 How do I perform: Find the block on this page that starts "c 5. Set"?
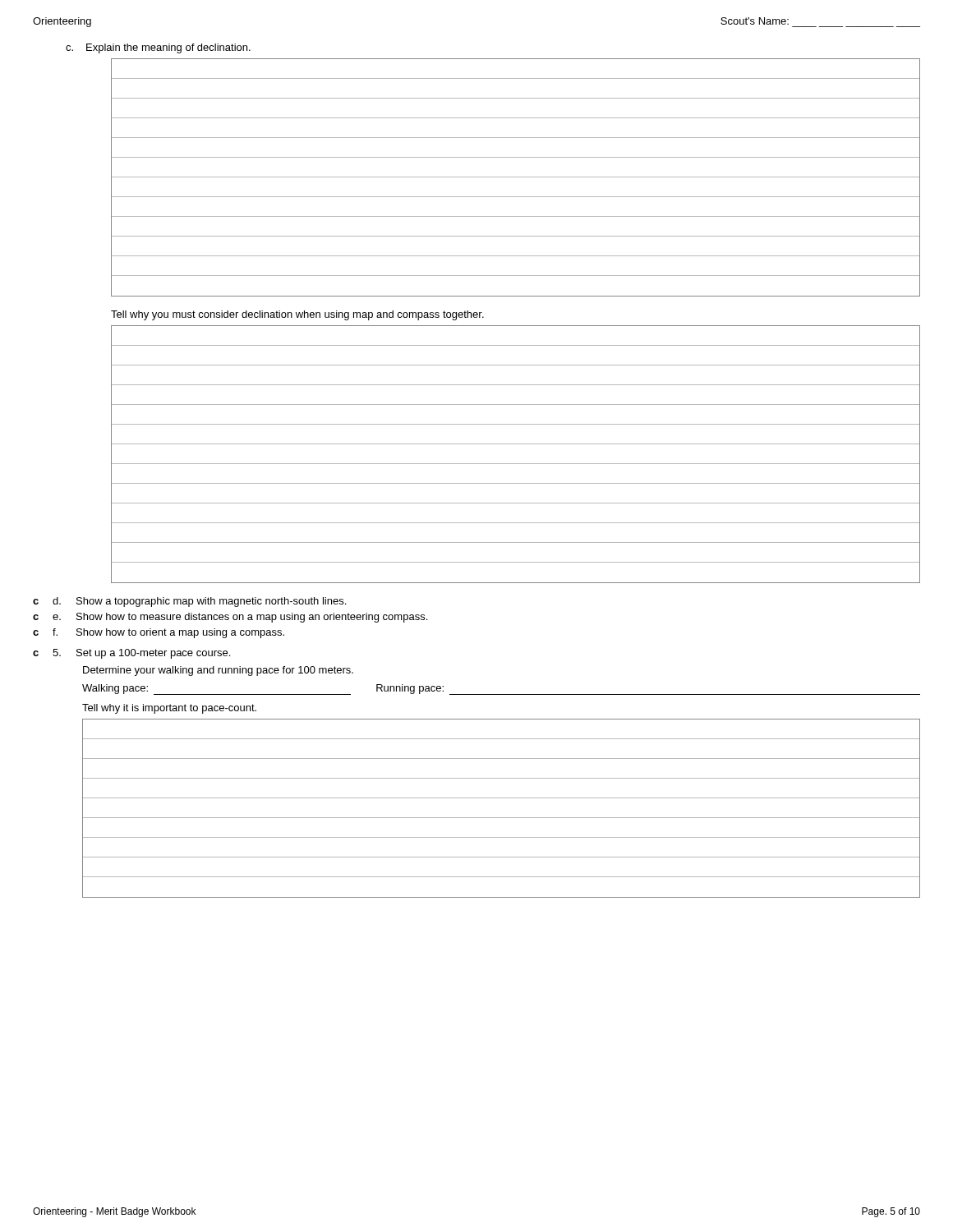[132, 653]
